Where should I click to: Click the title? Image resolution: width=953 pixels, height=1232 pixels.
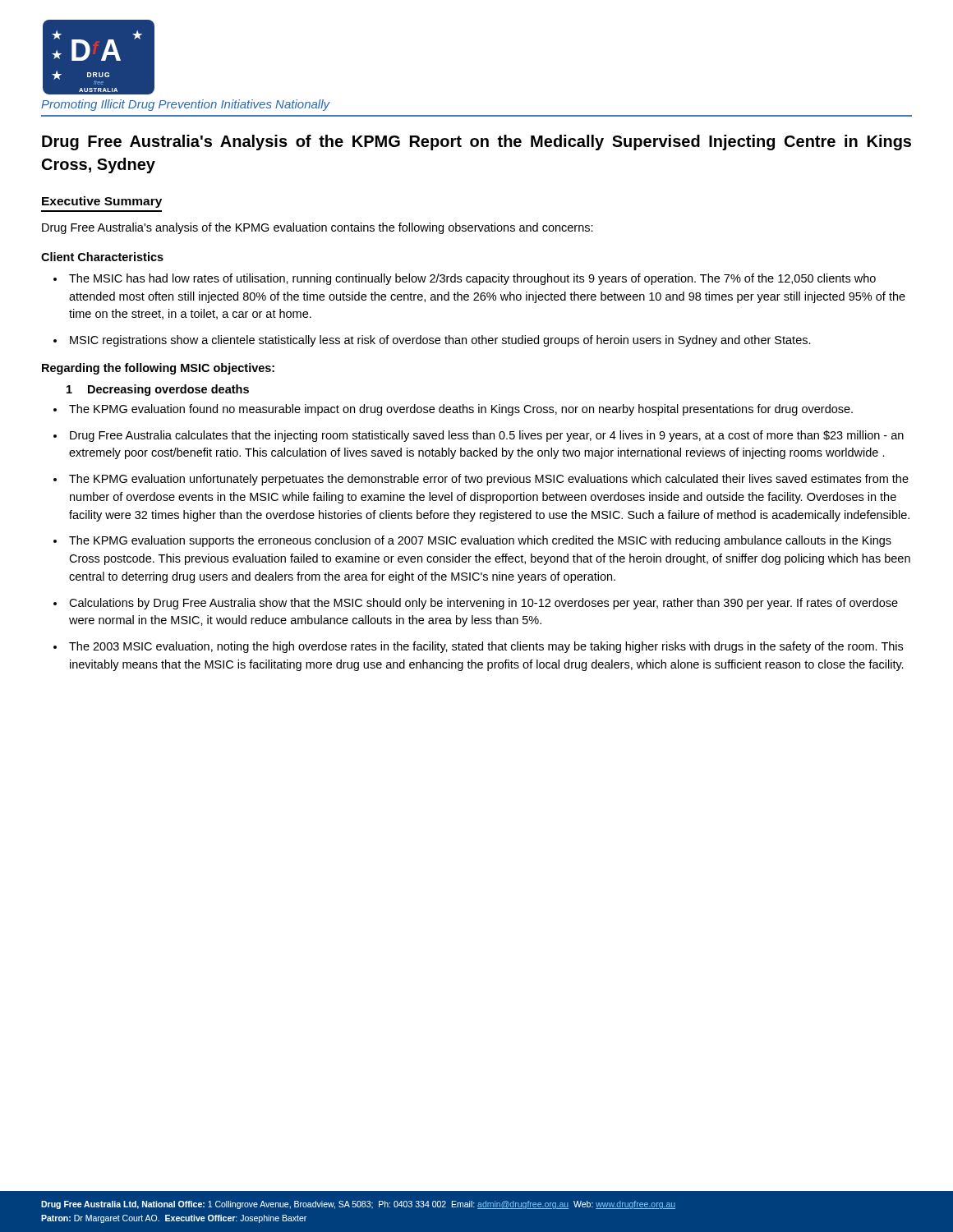click(476, 153)
